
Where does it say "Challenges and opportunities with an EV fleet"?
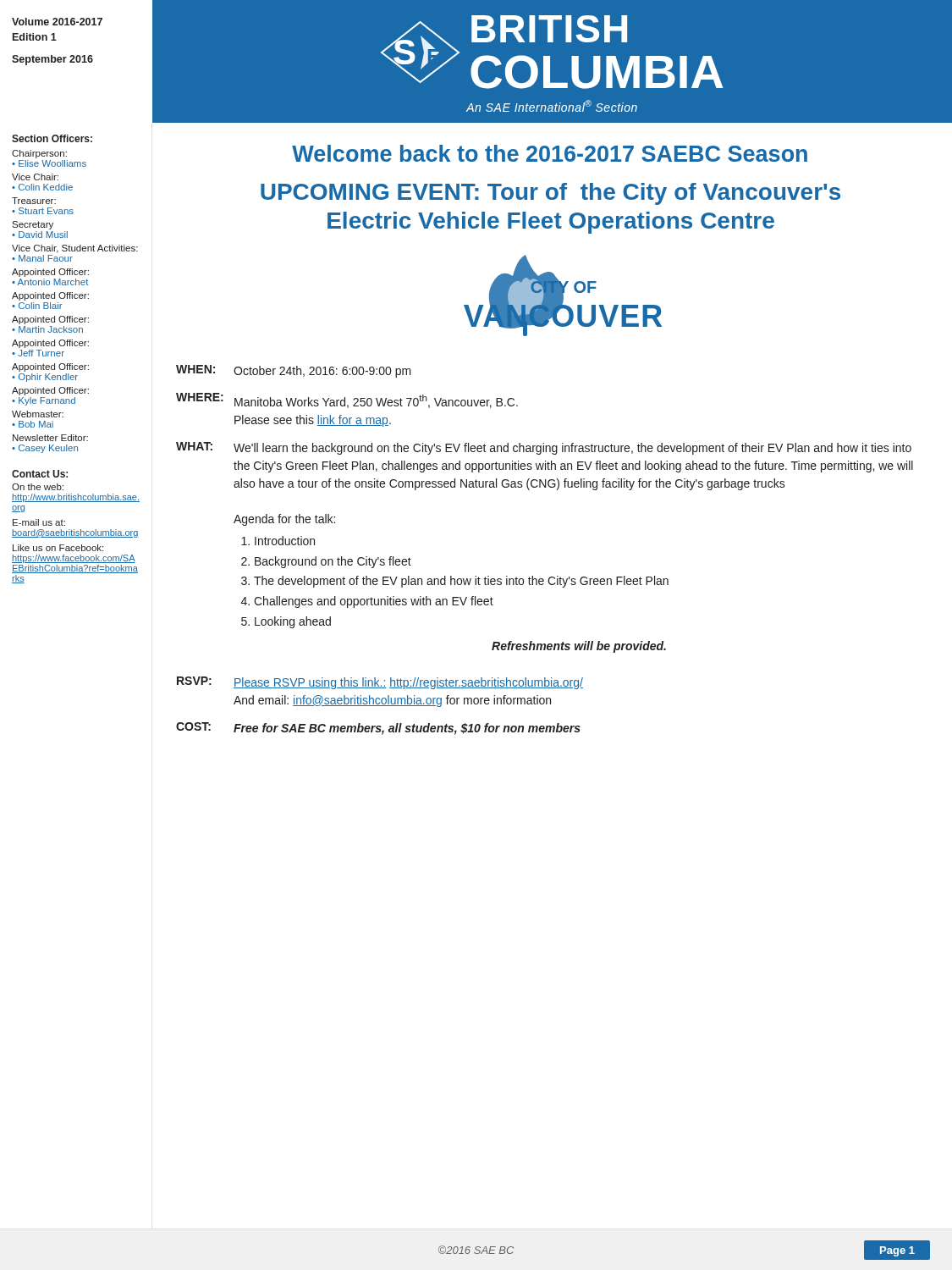click(x=373, y=601)
